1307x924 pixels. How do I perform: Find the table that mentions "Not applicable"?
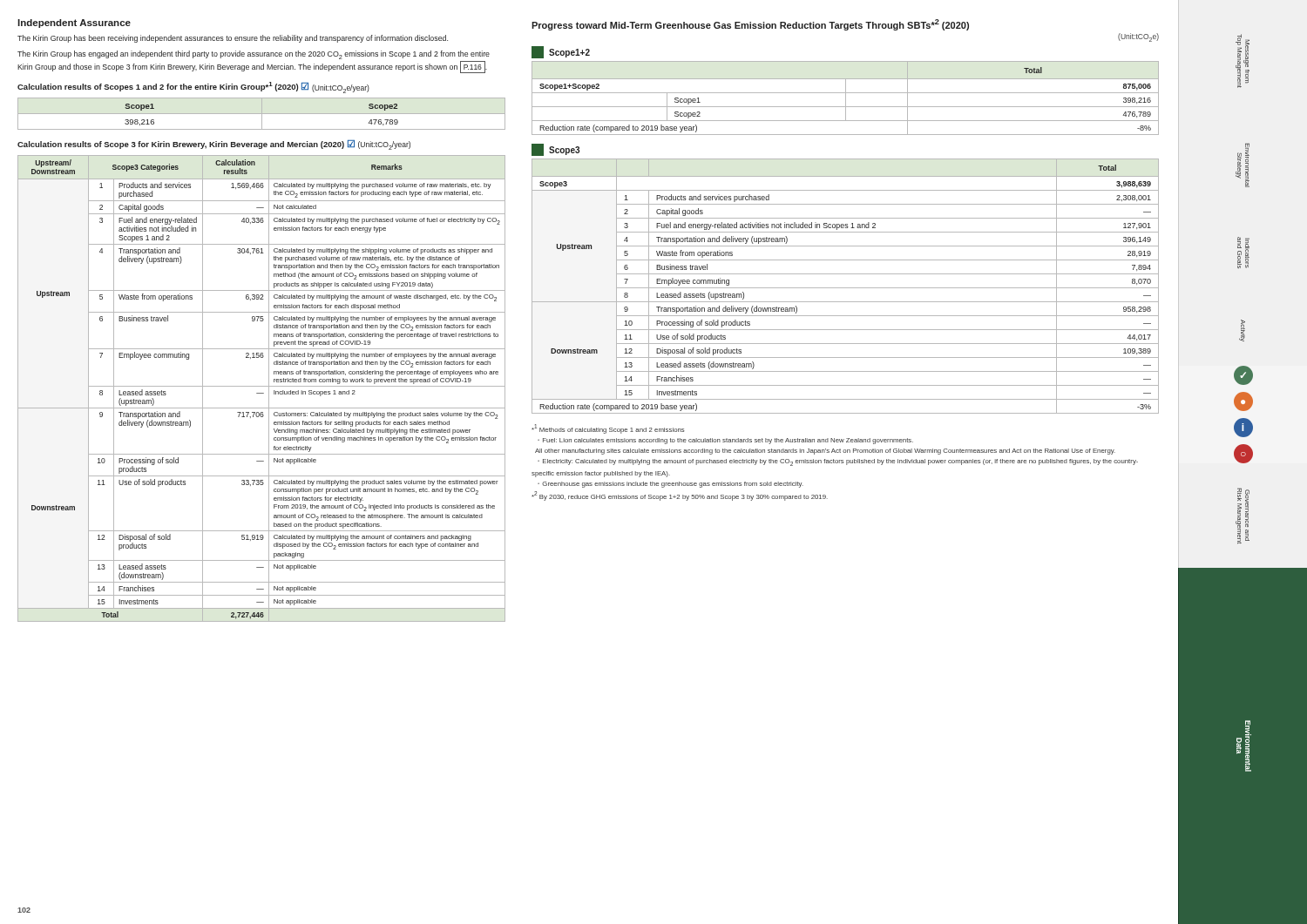(x=261, y=388)
